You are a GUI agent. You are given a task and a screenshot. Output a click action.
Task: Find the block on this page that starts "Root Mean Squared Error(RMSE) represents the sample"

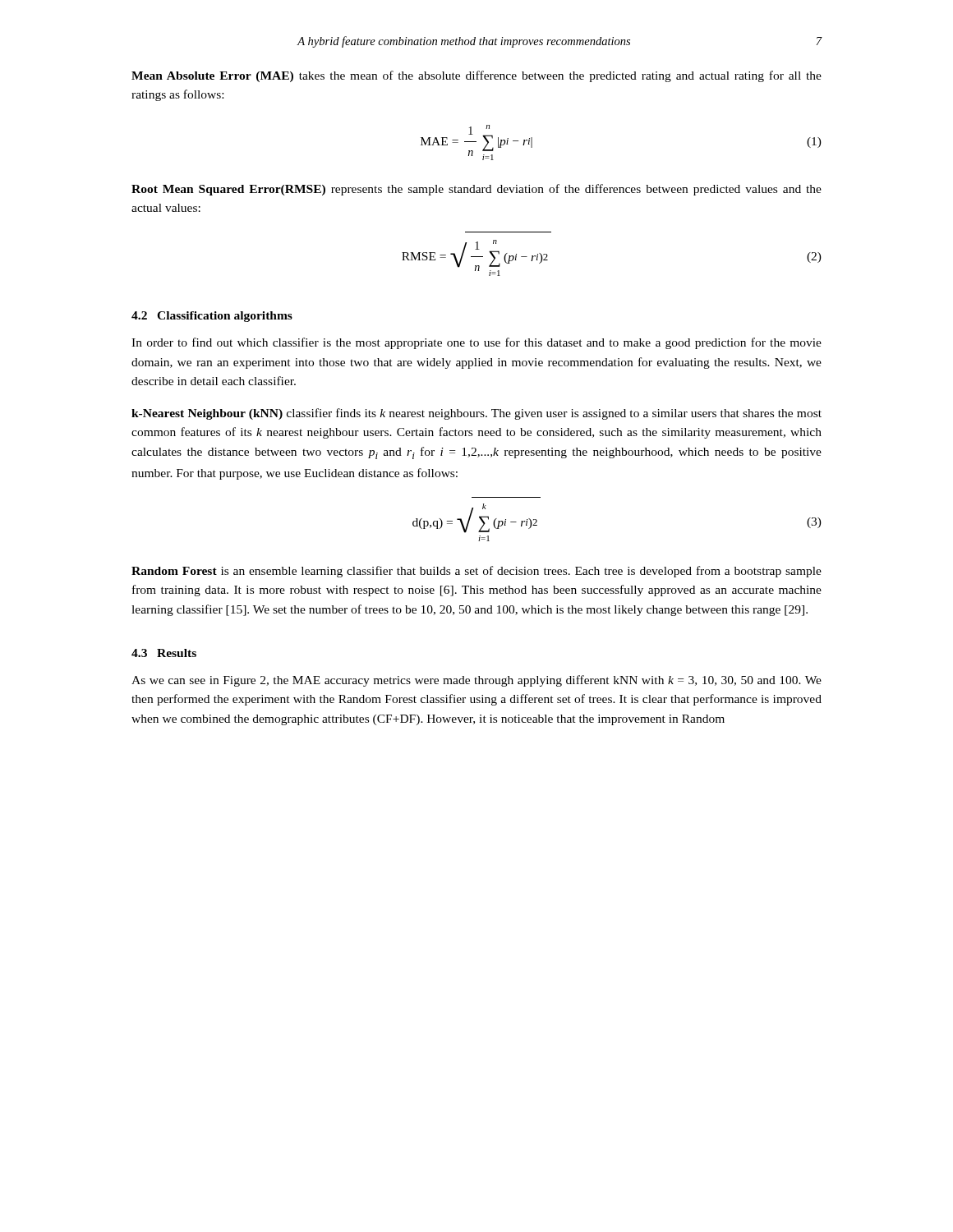click(476, 198)
